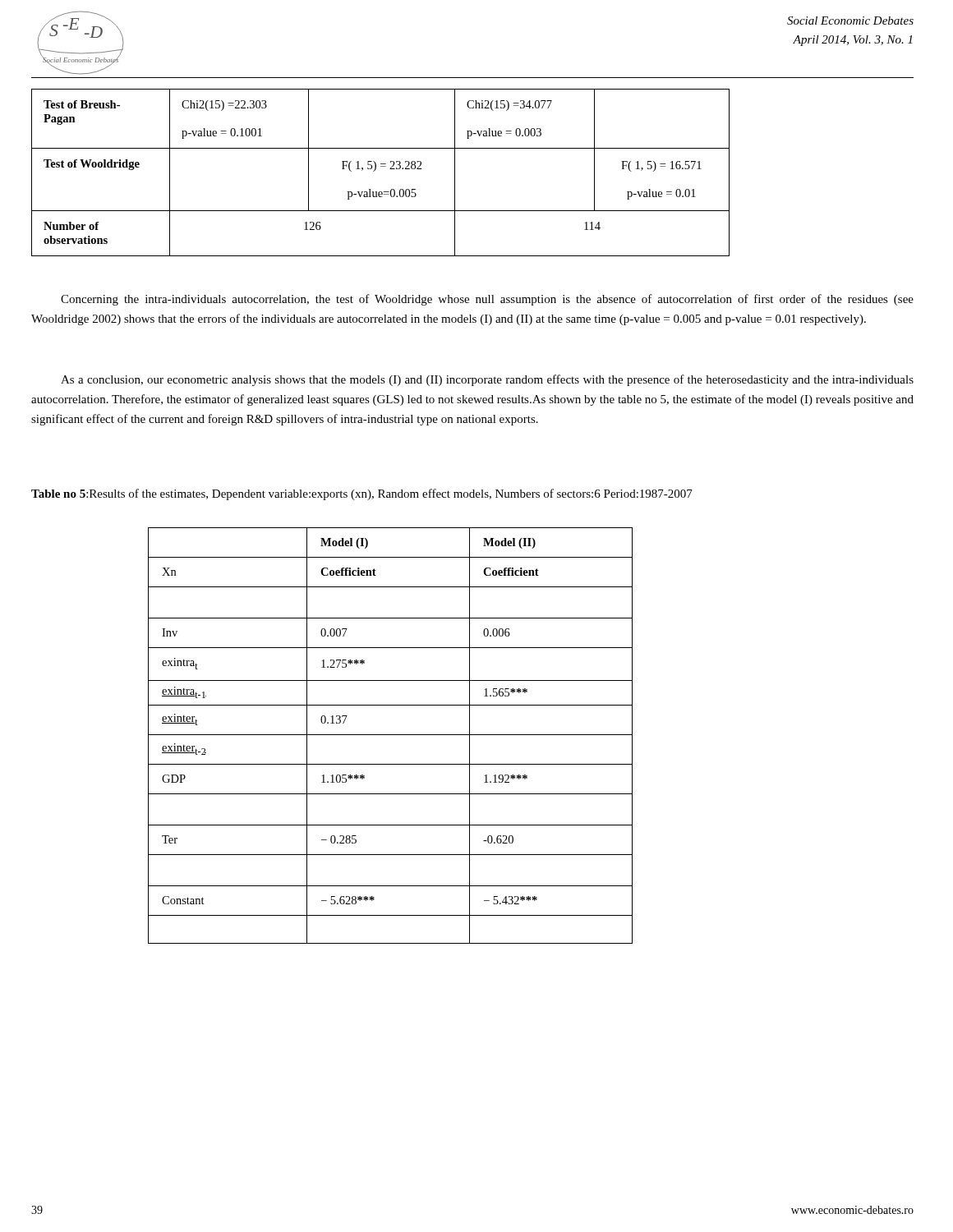
Task: Find the logo
Action: tap(85, 43)
